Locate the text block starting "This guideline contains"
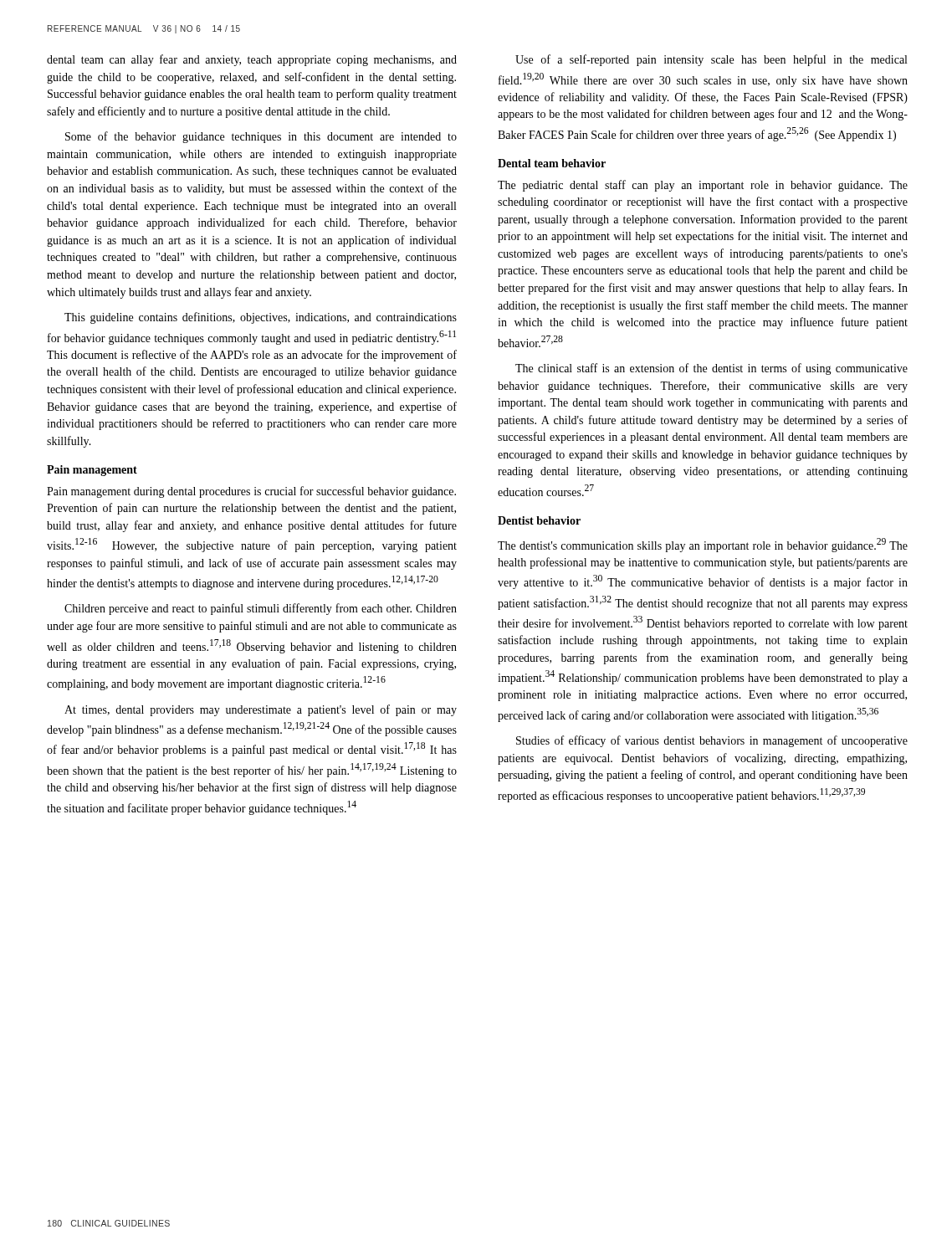Screen dimensions: 1255x952 point(252,379)
